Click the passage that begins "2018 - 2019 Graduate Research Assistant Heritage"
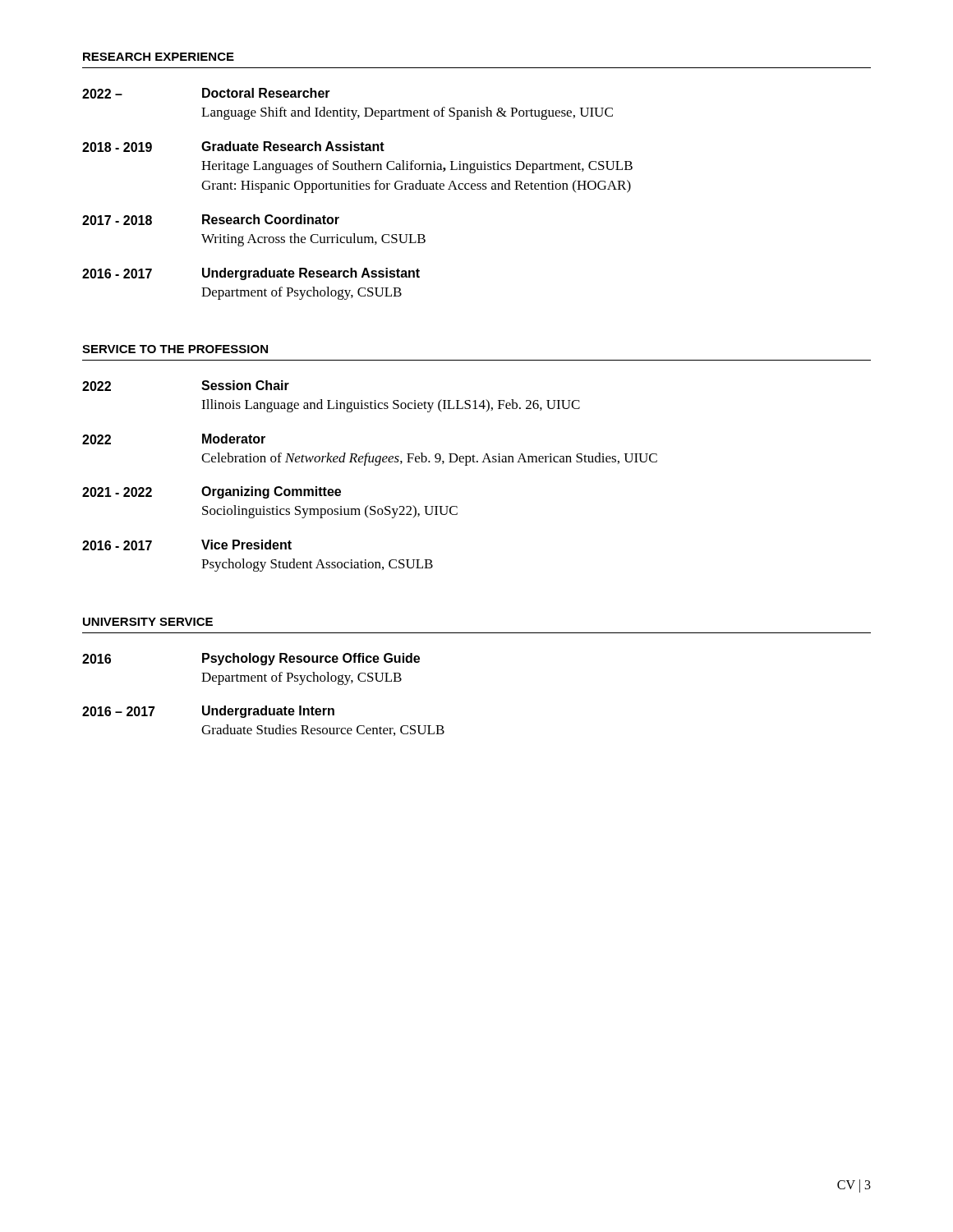The width and height of the screenshot is (953, 1232). [x=476, y=168]
